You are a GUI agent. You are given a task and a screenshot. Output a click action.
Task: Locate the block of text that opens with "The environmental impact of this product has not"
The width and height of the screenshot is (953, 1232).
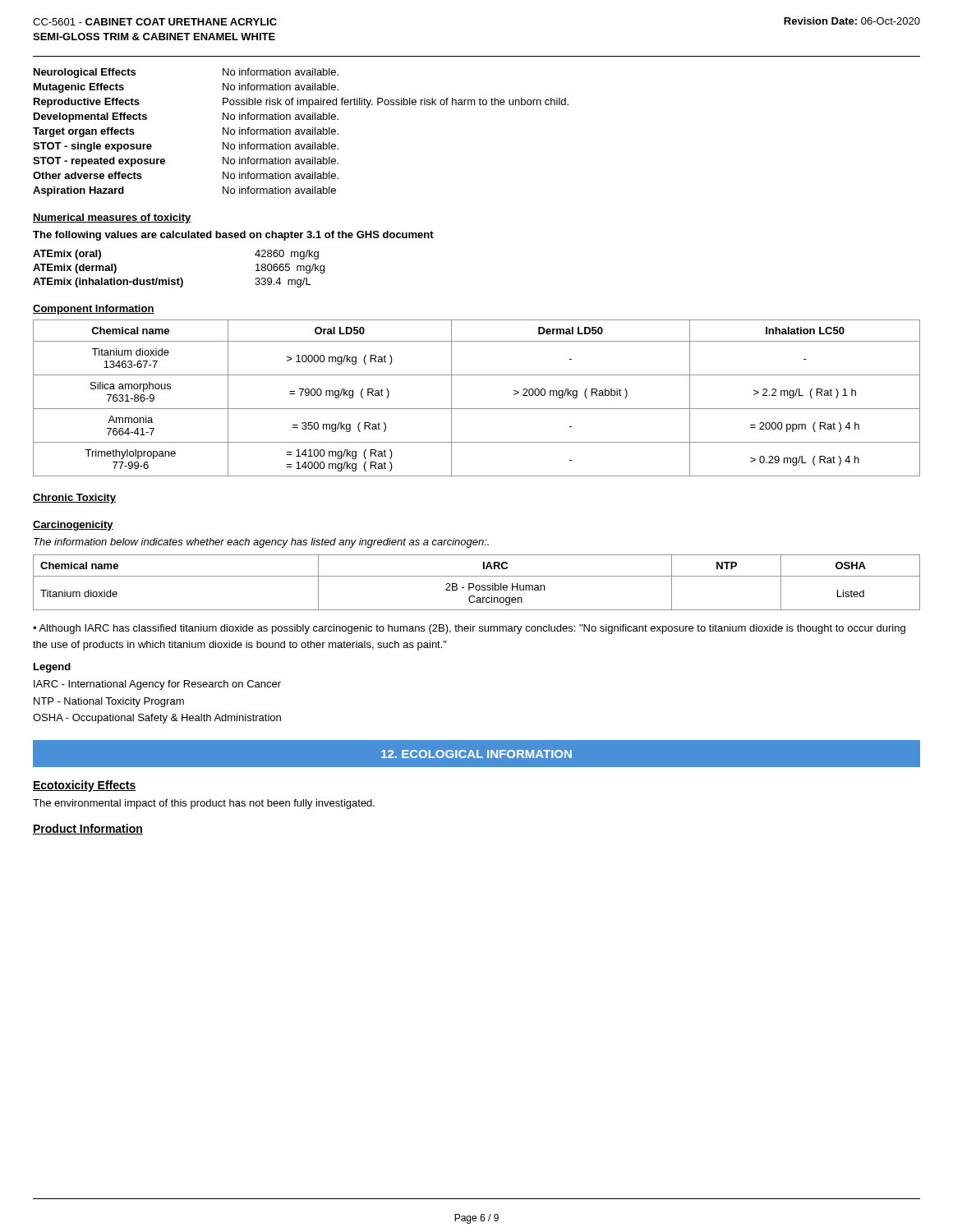click(204, 803)
